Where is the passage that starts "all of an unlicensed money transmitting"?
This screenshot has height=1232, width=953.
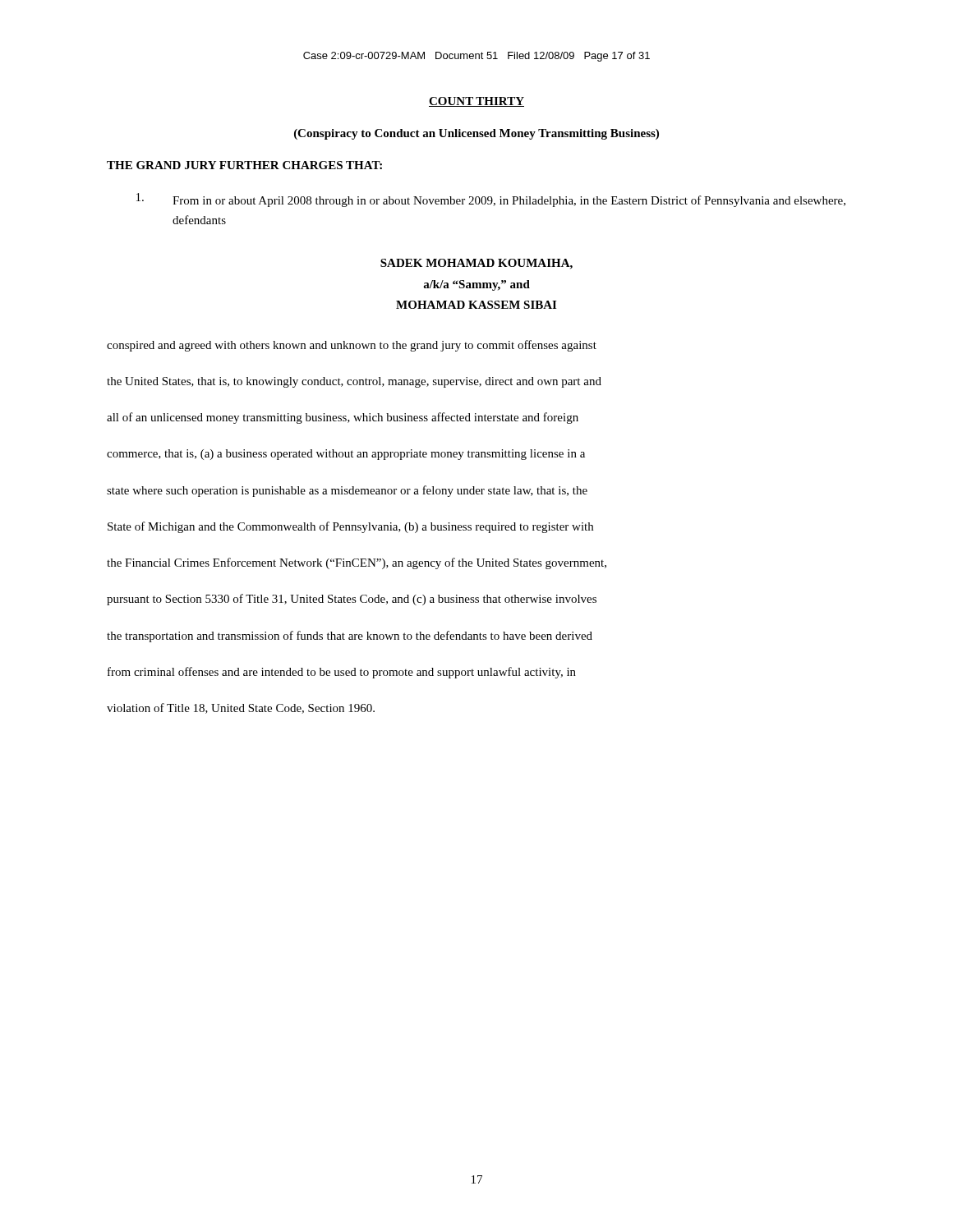[343, 417]
